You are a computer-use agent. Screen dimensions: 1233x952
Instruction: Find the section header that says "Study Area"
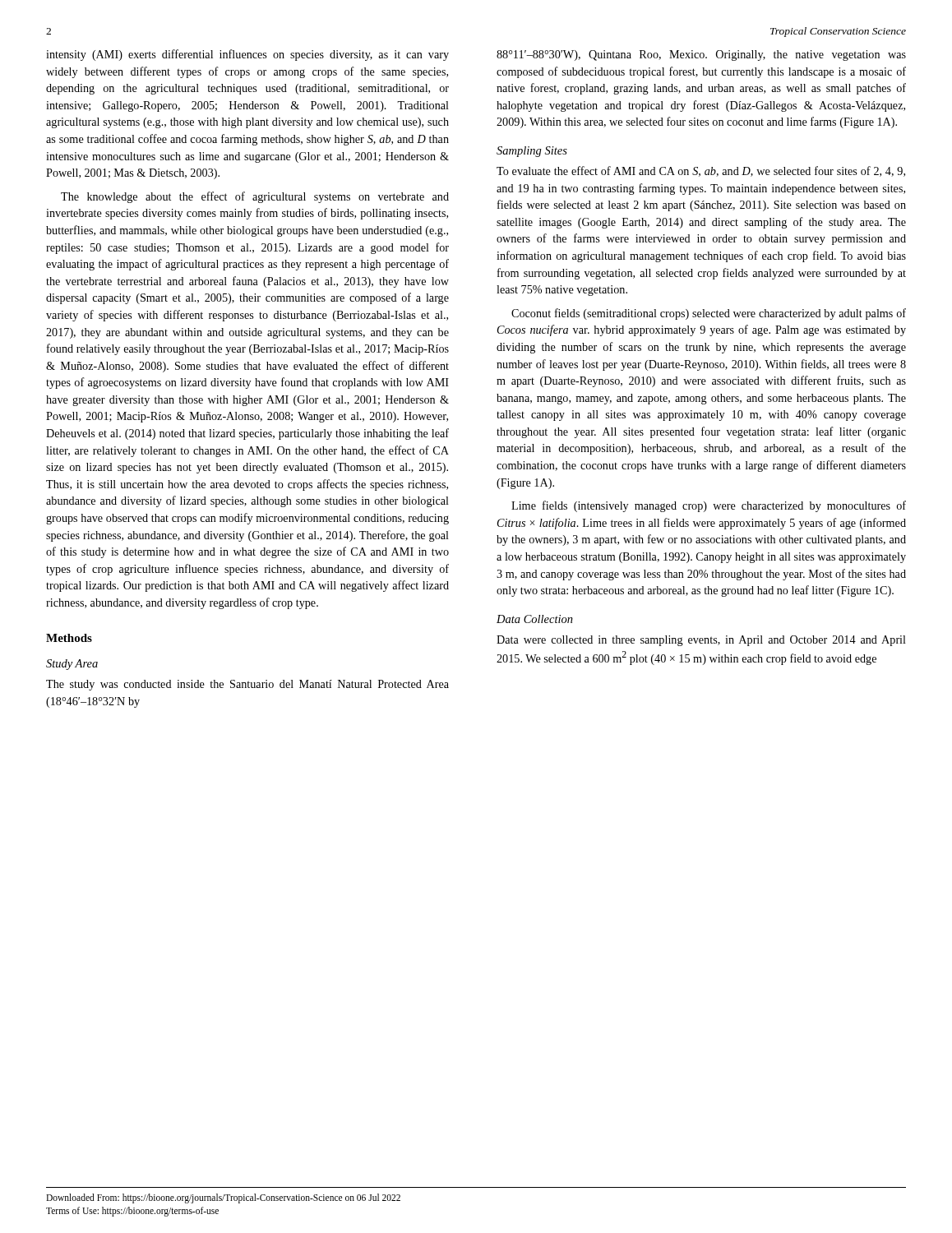(72, 664)
